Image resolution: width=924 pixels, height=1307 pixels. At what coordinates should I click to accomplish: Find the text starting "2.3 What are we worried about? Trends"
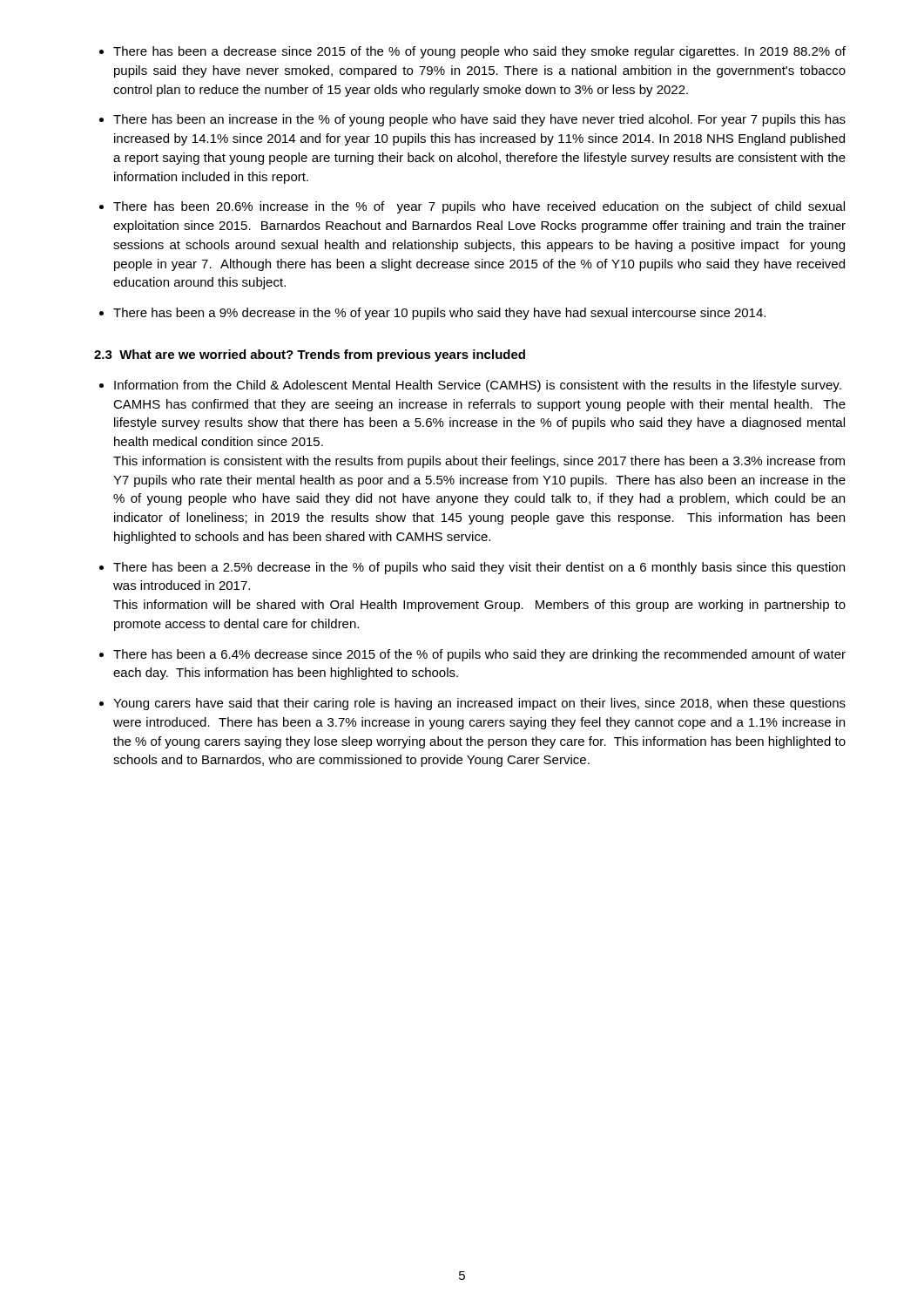coord(310,354)
